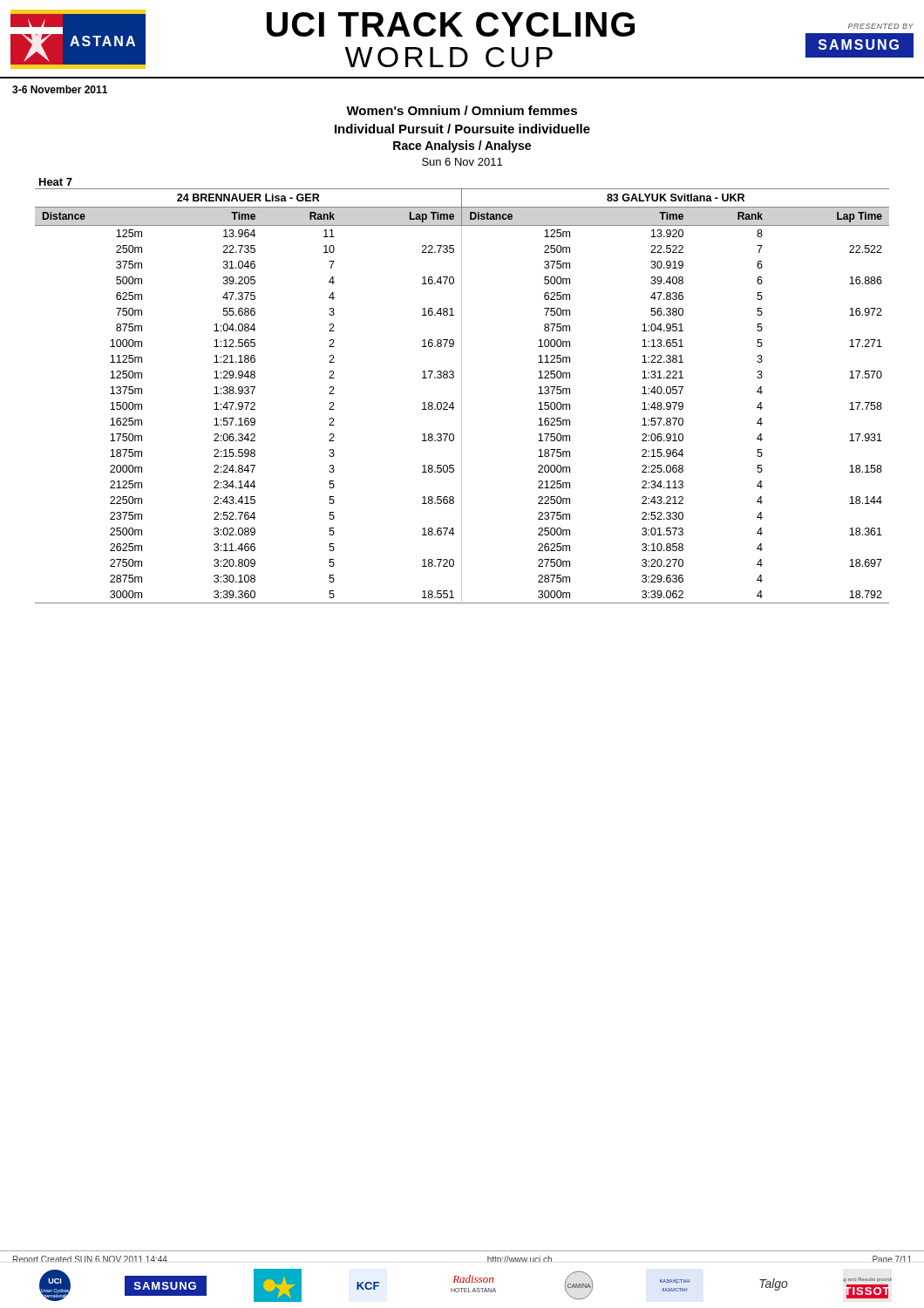Locate the text "Heat 7"
The width and height of the screenshot is (924, 1308).
tap(55, 181)
